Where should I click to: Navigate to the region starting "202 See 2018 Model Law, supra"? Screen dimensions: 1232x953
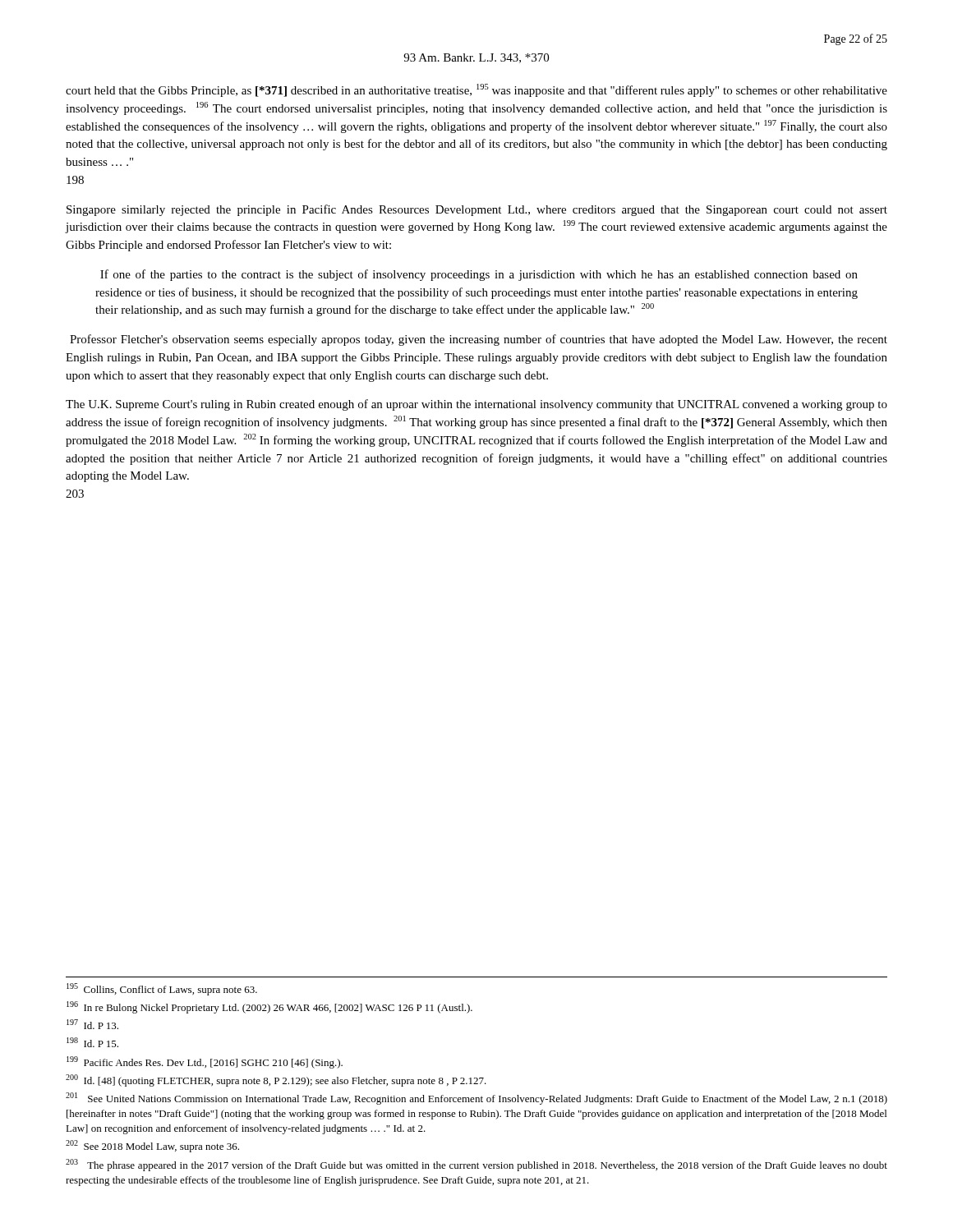[153, 1146]
